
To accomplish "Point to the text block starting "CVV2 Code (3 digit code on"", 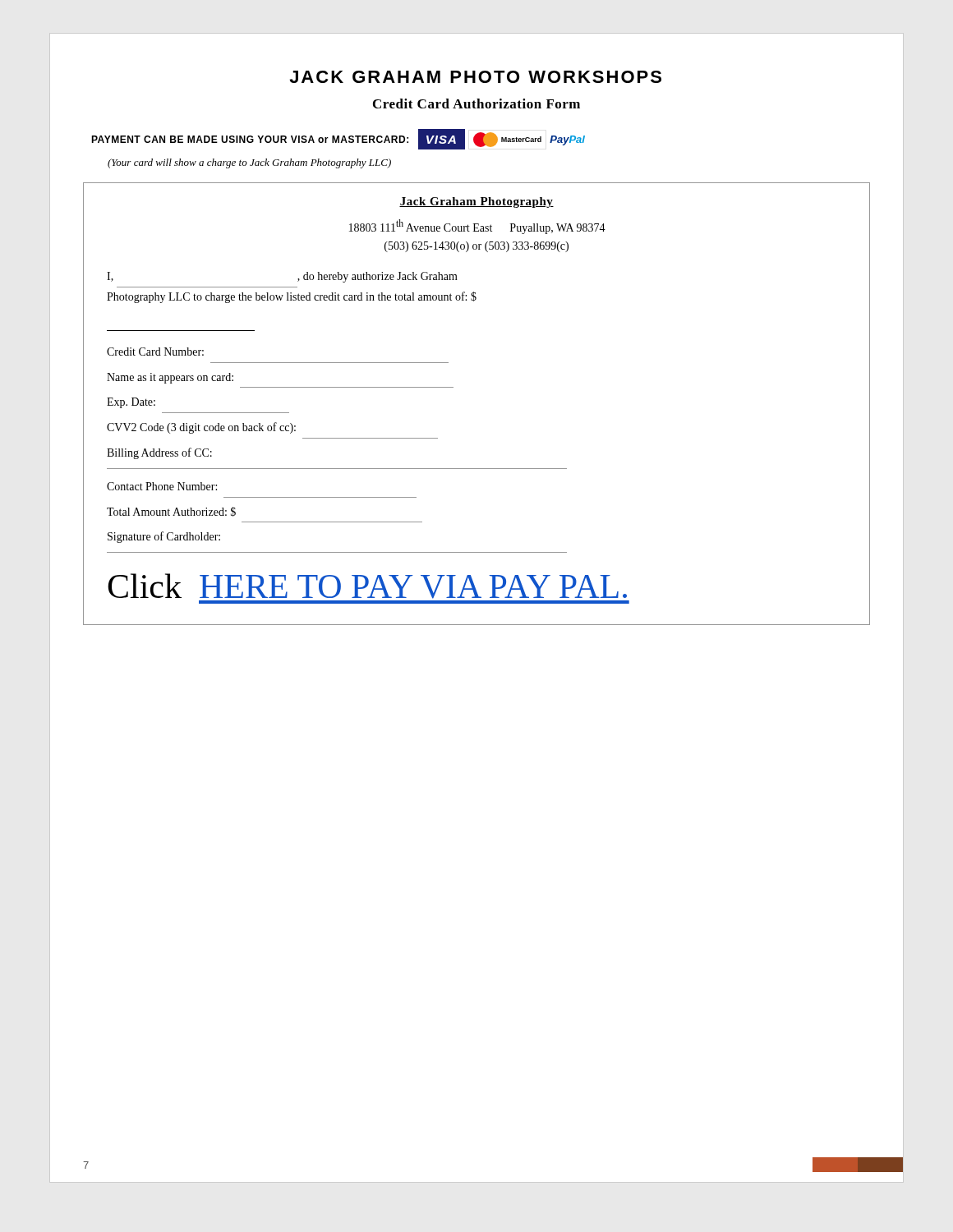I will click(x=272, y=428).
